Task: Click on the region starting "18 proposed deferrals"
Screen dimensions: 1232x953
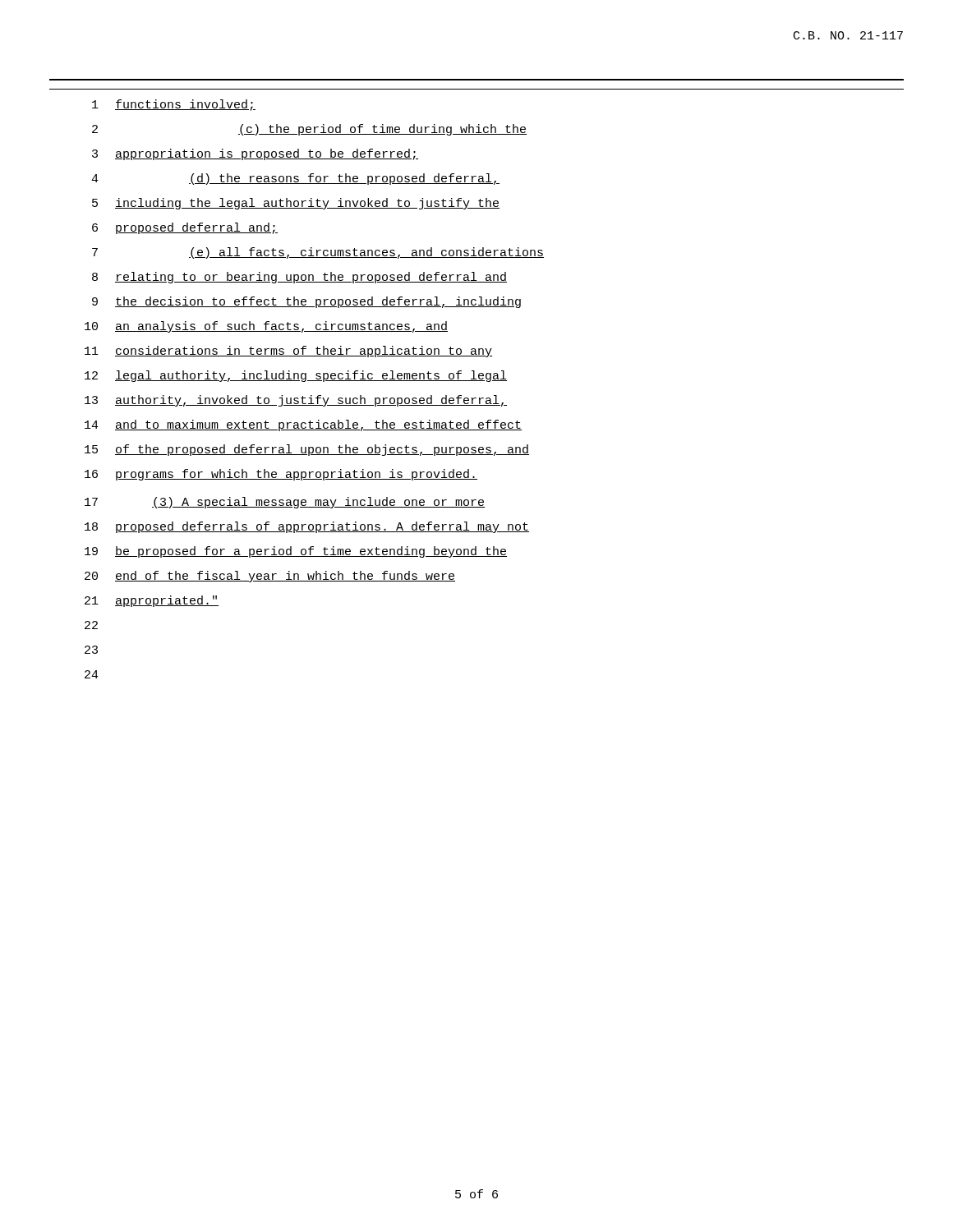Action: click(476, 528)
